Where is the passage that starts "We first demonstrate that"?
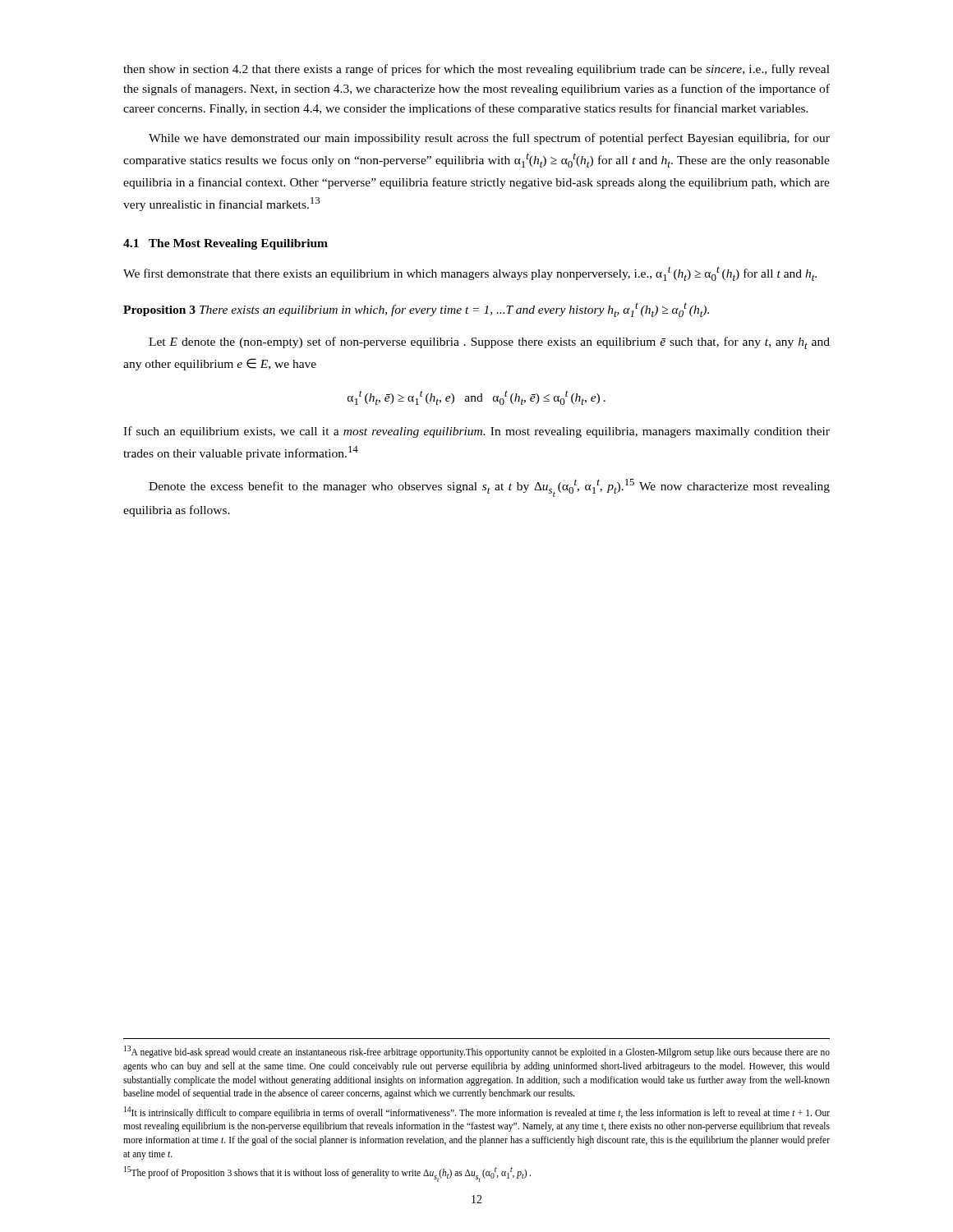The width and height of the screenshot is (953, 1232). click(x=470, y=273)
